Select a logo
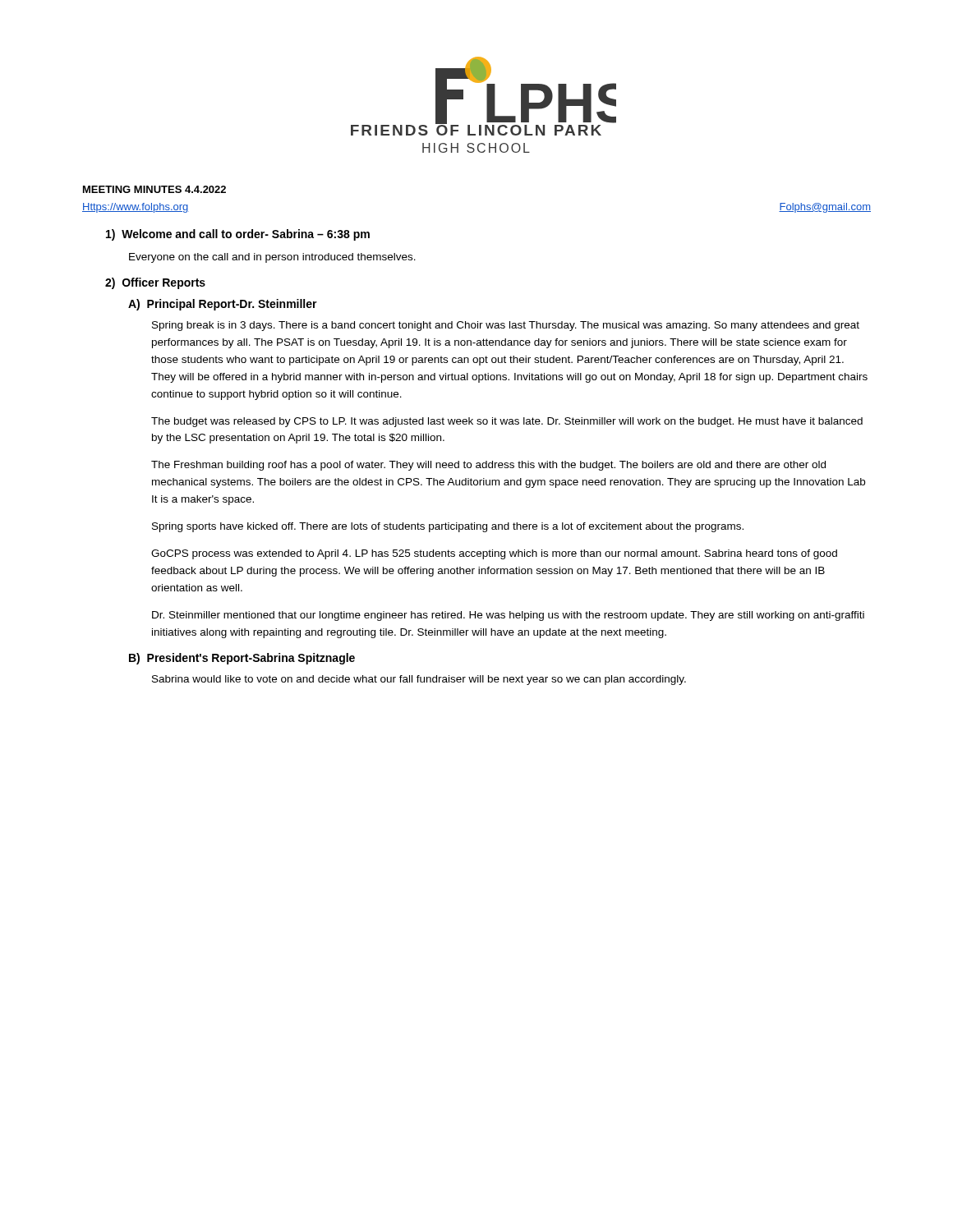This screenshot has height=1232, width=953. tap(476, 104)
